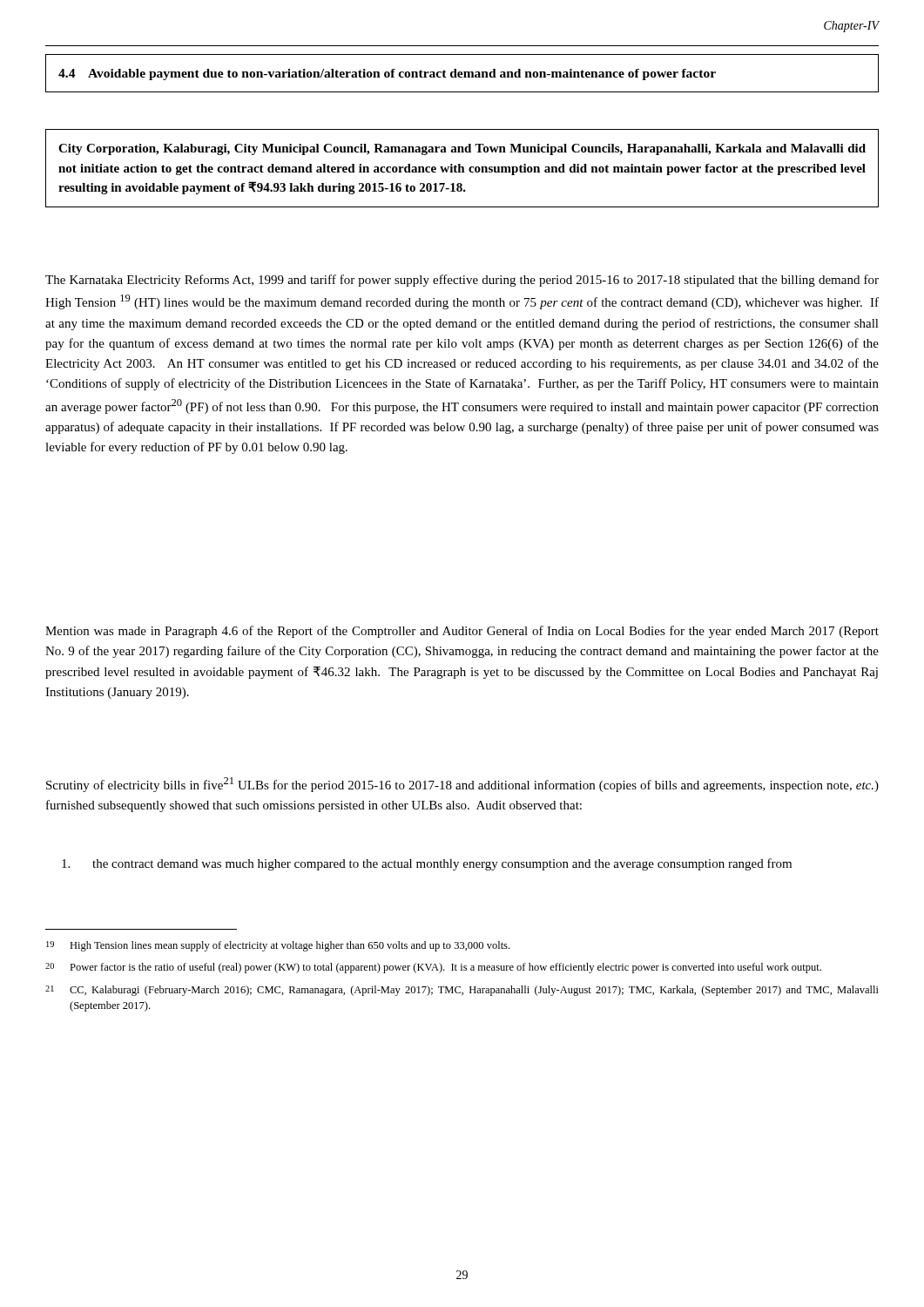Click the passage that begins "The Karnataka Electricity Reforms Act, 1999 and"

point(462,363)
